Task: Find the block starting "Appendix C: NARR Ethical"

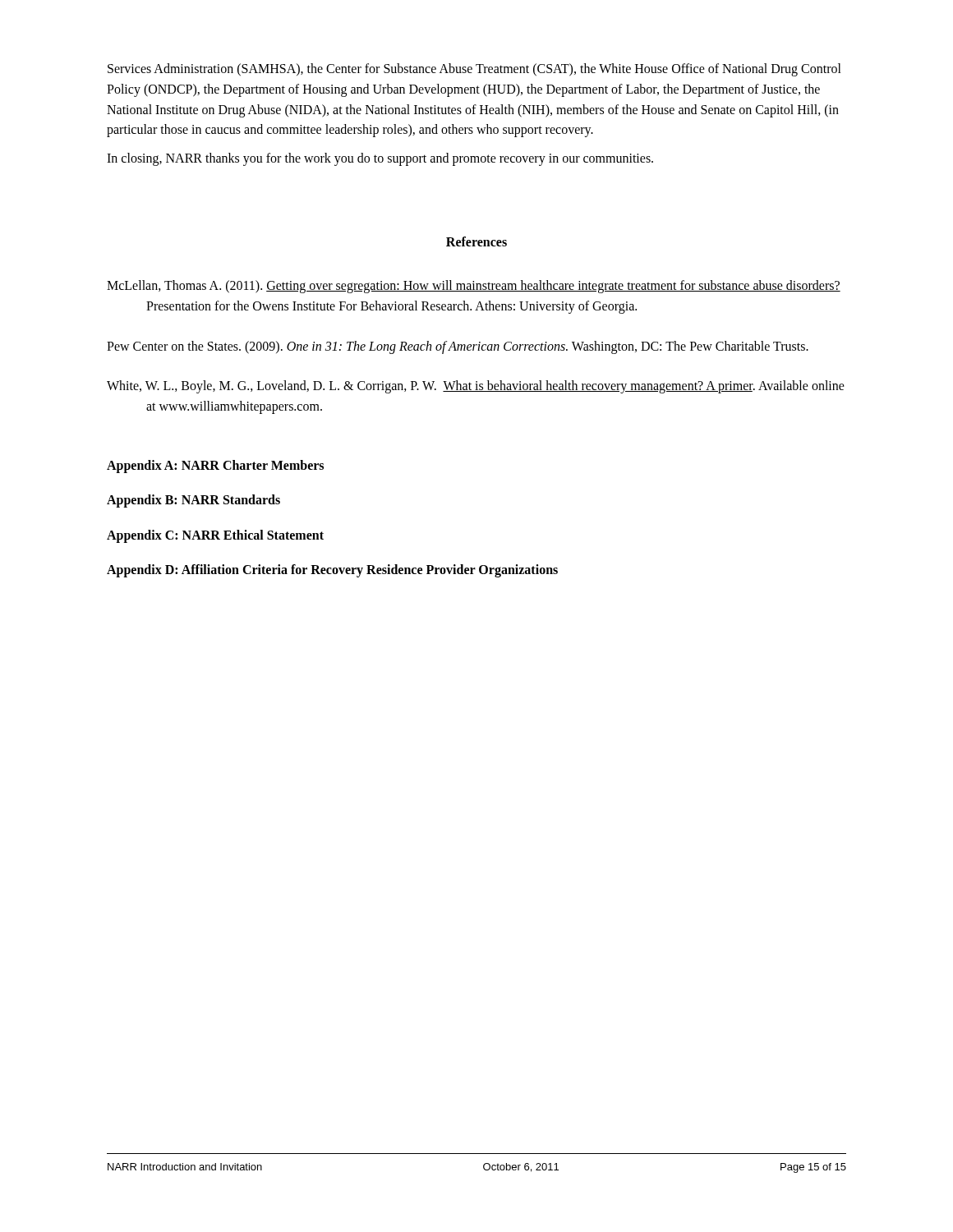Action: pyautogui.click(x=215, y=535)
